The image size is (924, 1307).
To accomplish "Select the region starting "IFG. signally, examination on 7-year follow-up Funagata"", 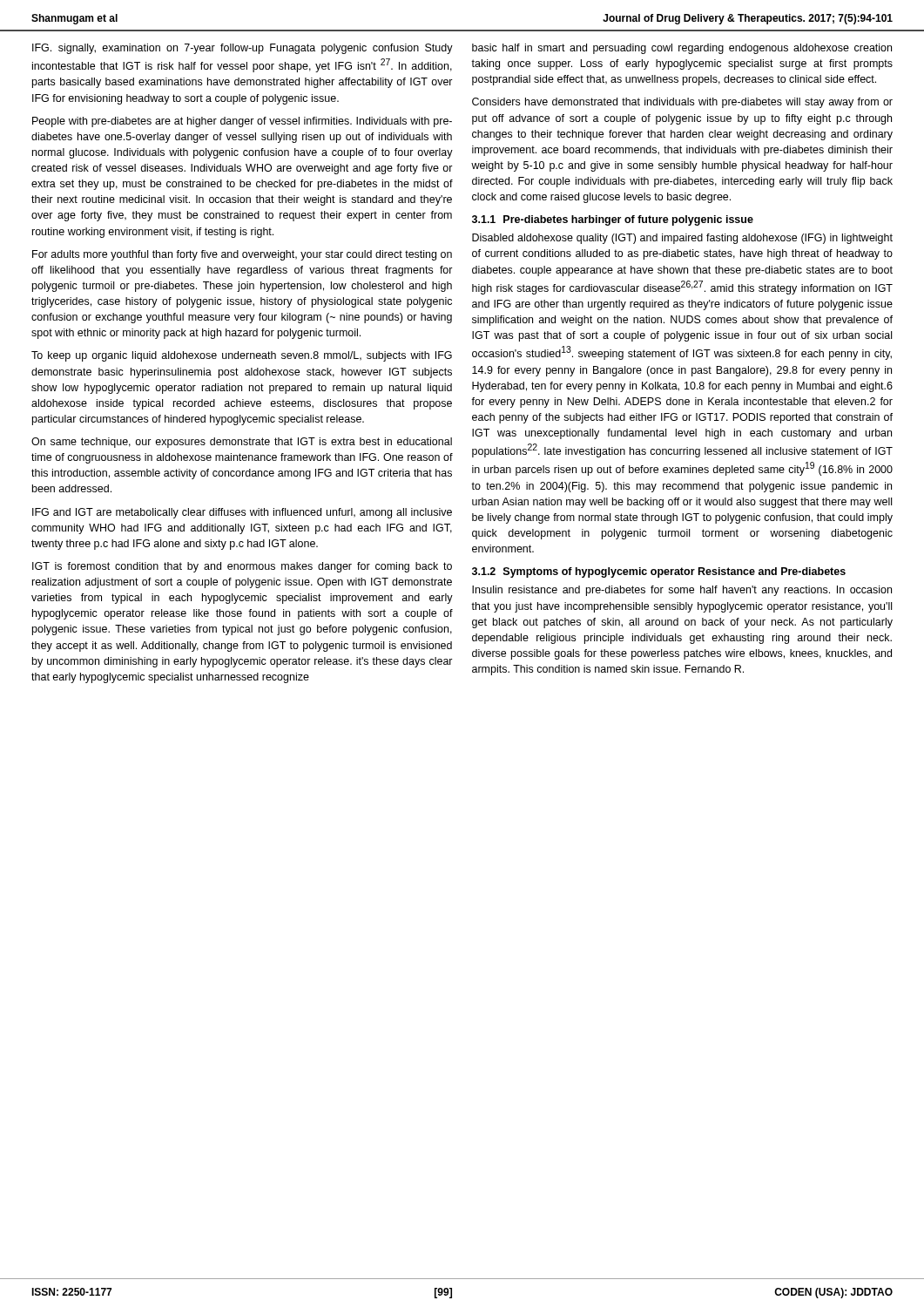I will (242, 73).
